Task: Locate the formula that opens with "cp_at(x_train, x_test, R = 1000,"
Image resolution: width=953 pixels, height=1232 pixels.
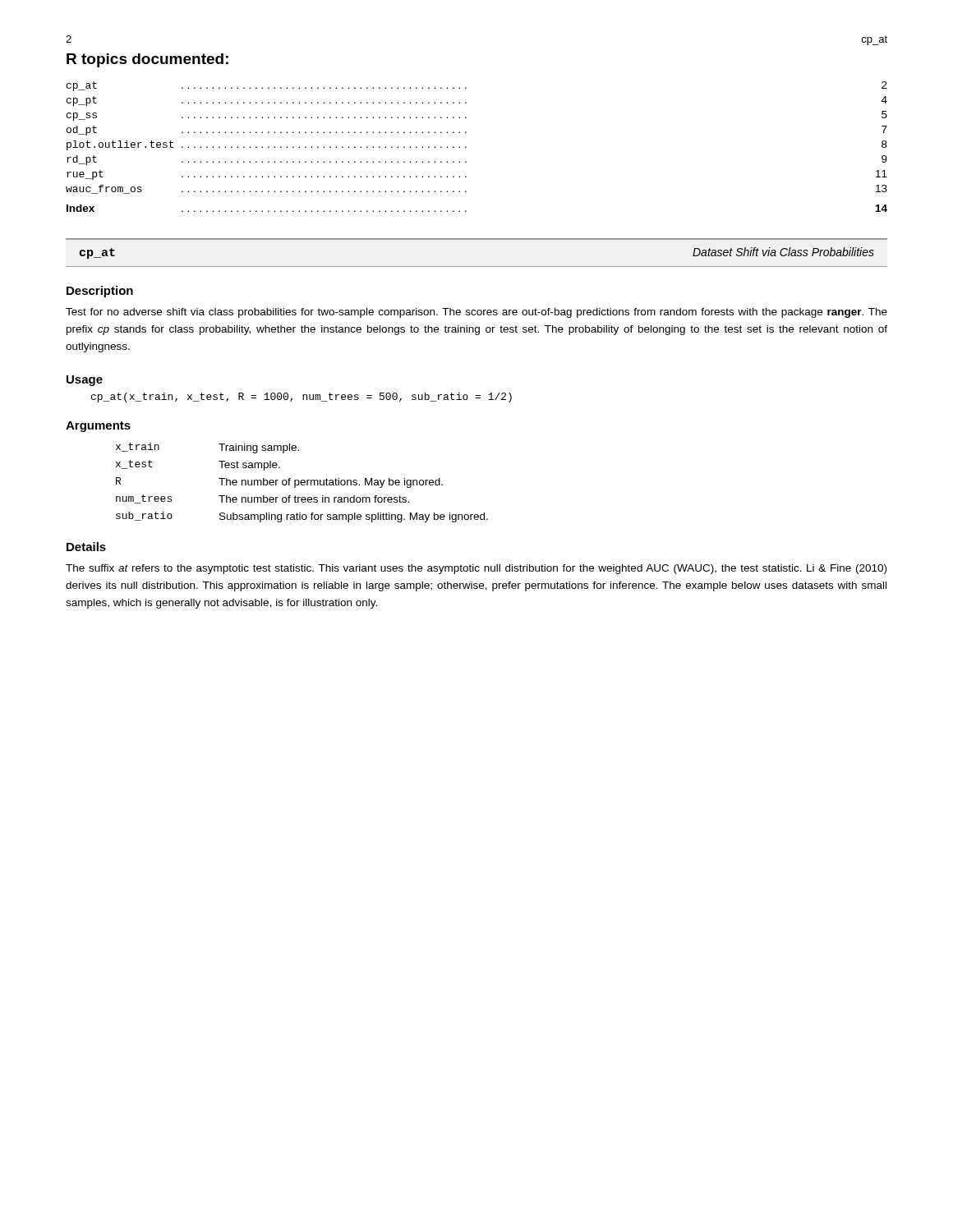Action: point(302,397)
